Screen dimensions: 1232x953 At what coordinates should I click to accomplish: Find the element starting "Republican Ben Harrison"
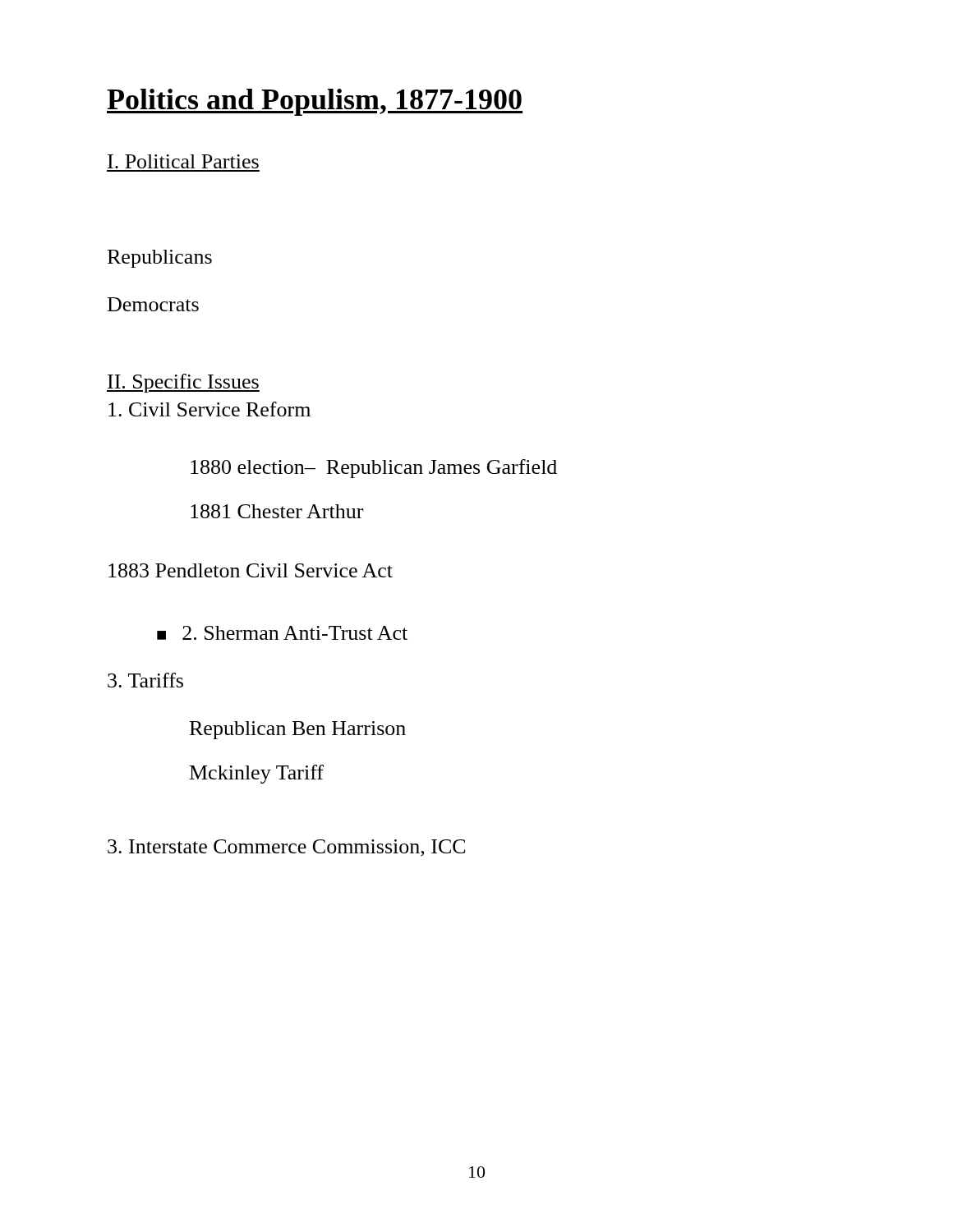tap(298, 728)
